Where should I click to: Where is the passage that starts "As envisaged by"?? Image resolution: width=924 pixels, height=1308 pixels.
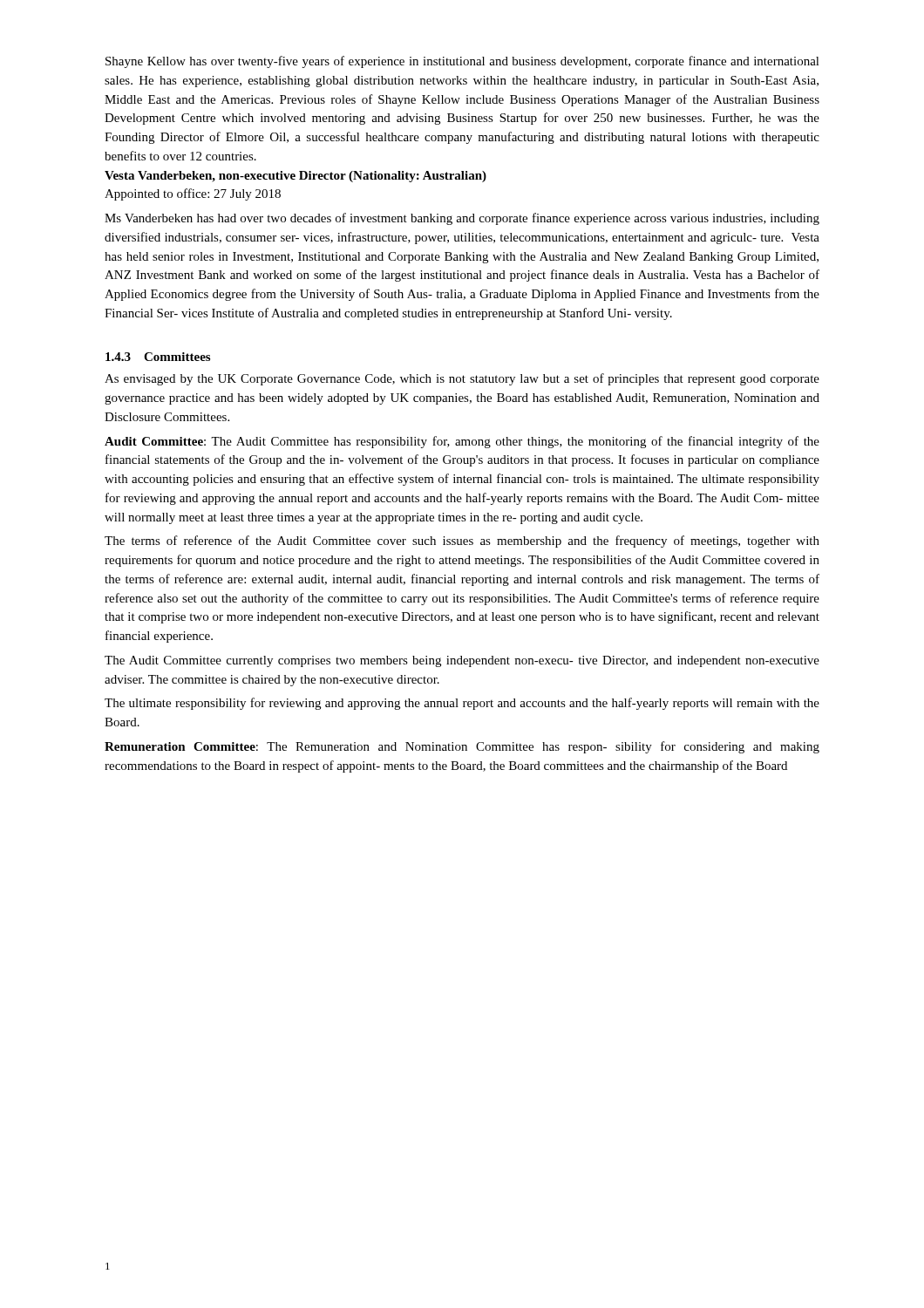click(x=462, y=573)
